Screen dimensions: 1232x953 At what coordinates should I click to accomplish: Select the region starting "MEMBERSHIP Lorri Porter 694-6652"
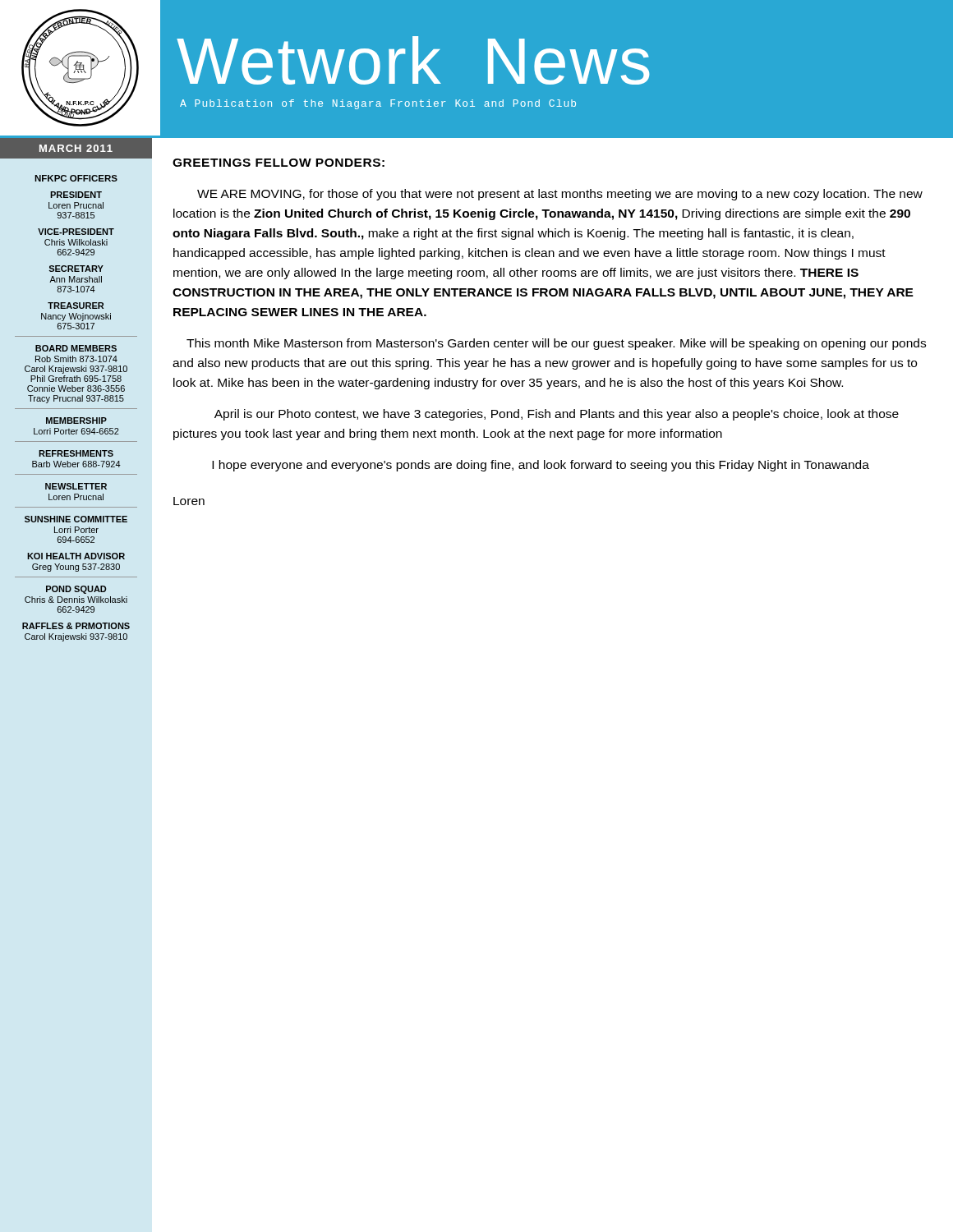76,426
